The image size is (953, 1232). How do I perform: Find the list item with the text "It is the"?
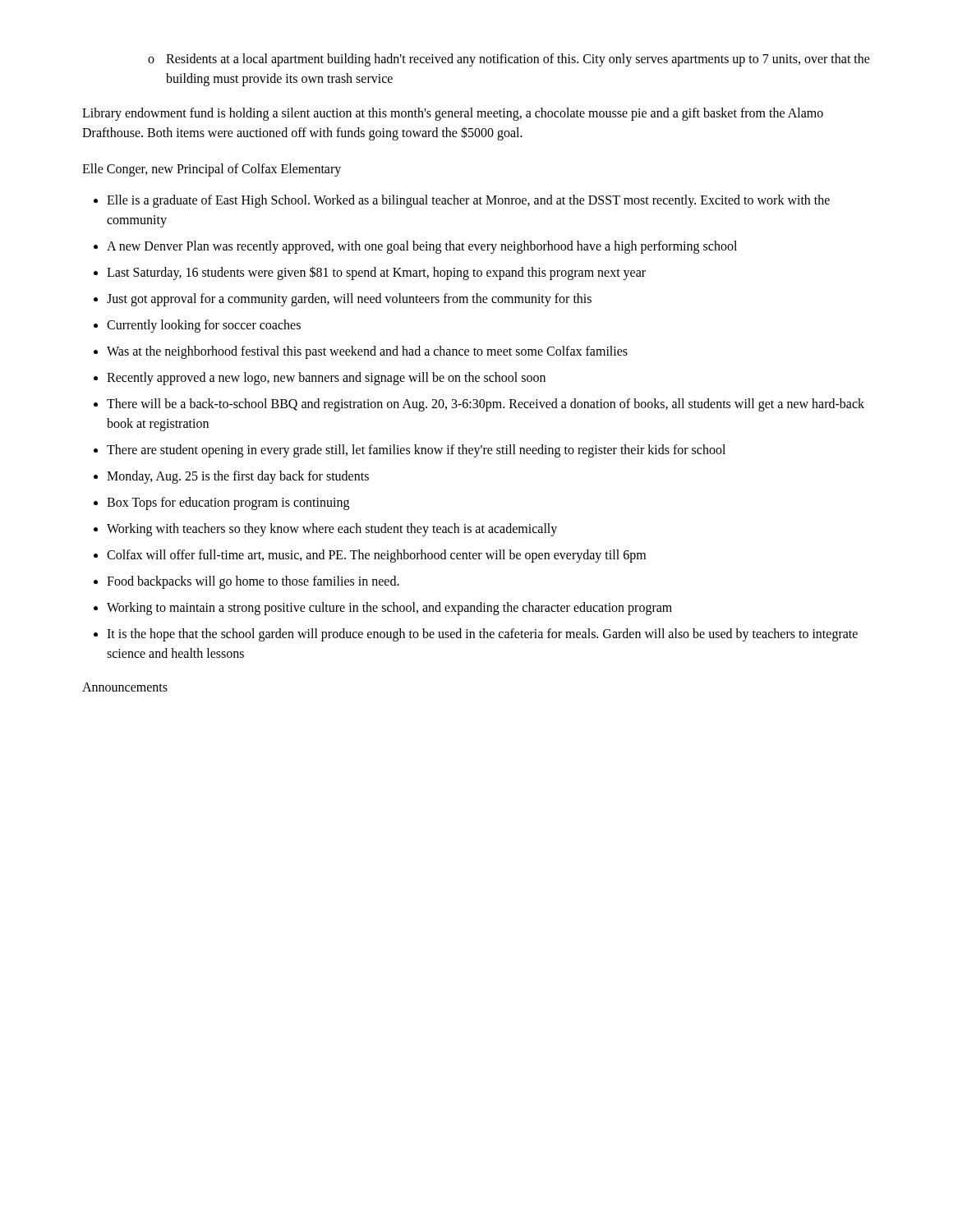pyautogui.click(x=489, y=644)
